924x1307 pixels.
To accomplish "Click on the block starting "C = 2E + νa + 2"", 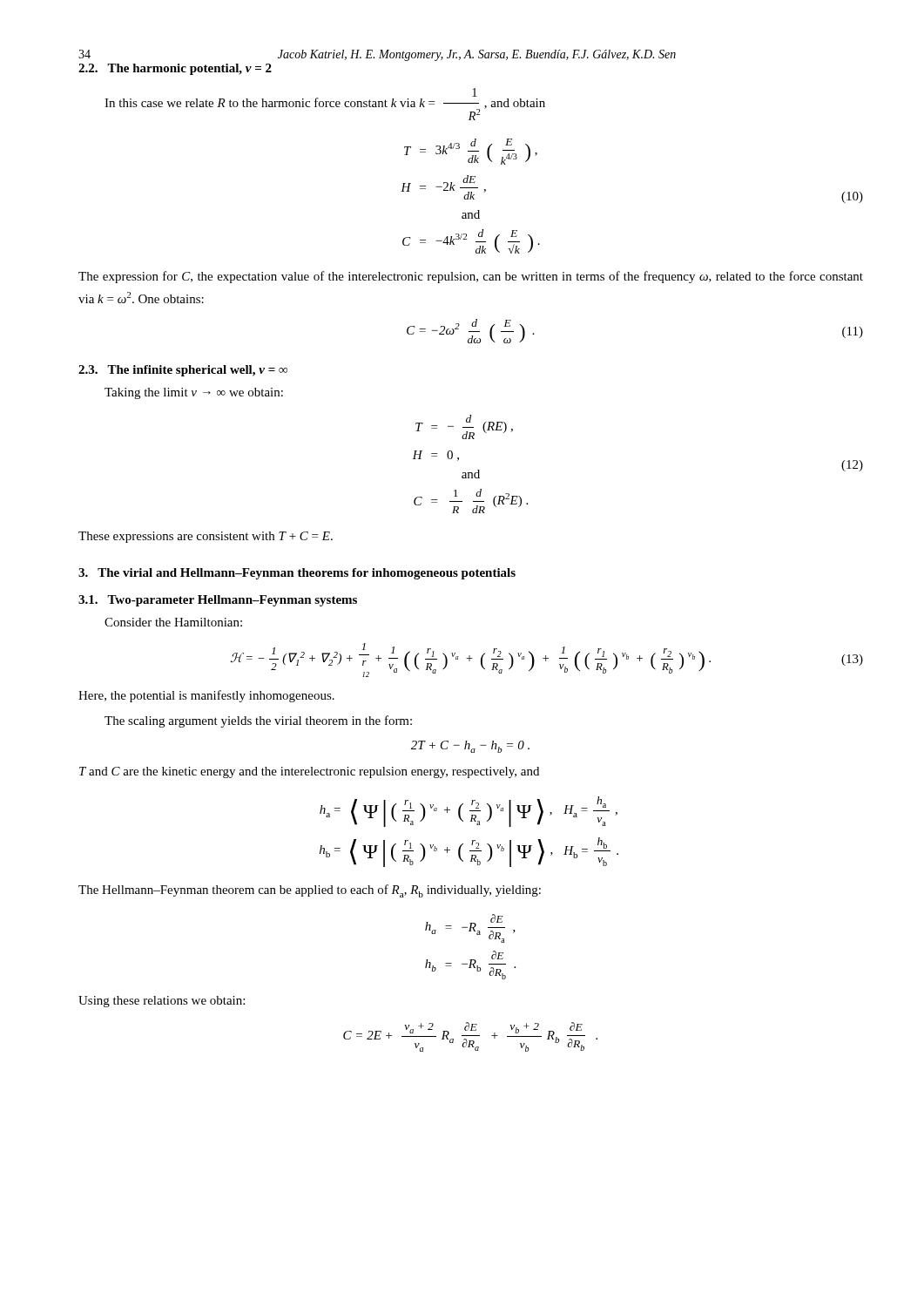I will click(x=471, y=1036).
